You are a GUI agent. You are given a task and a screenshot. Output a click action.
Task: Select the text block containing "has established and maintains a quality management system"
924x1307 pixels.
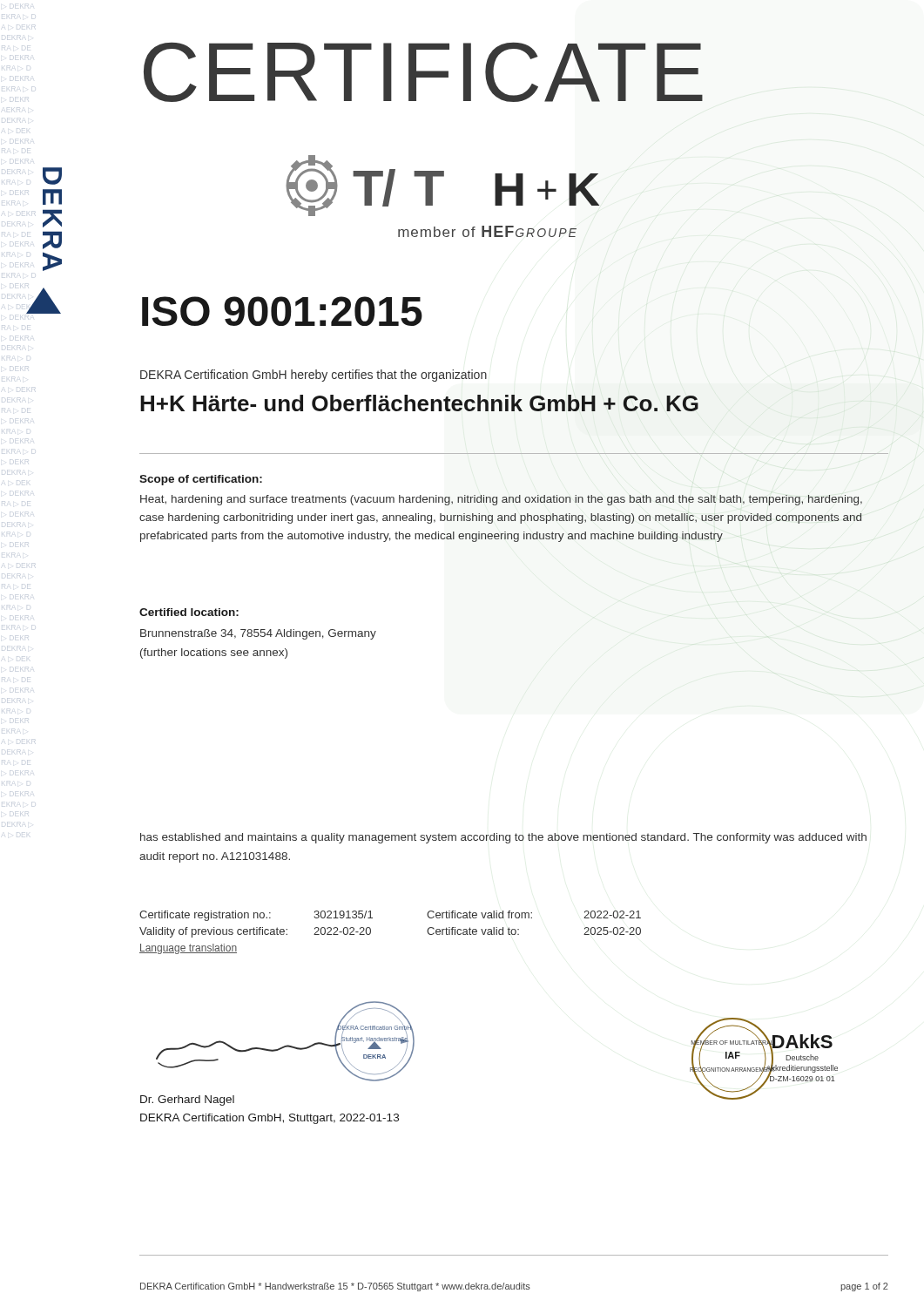pos(503,847)
